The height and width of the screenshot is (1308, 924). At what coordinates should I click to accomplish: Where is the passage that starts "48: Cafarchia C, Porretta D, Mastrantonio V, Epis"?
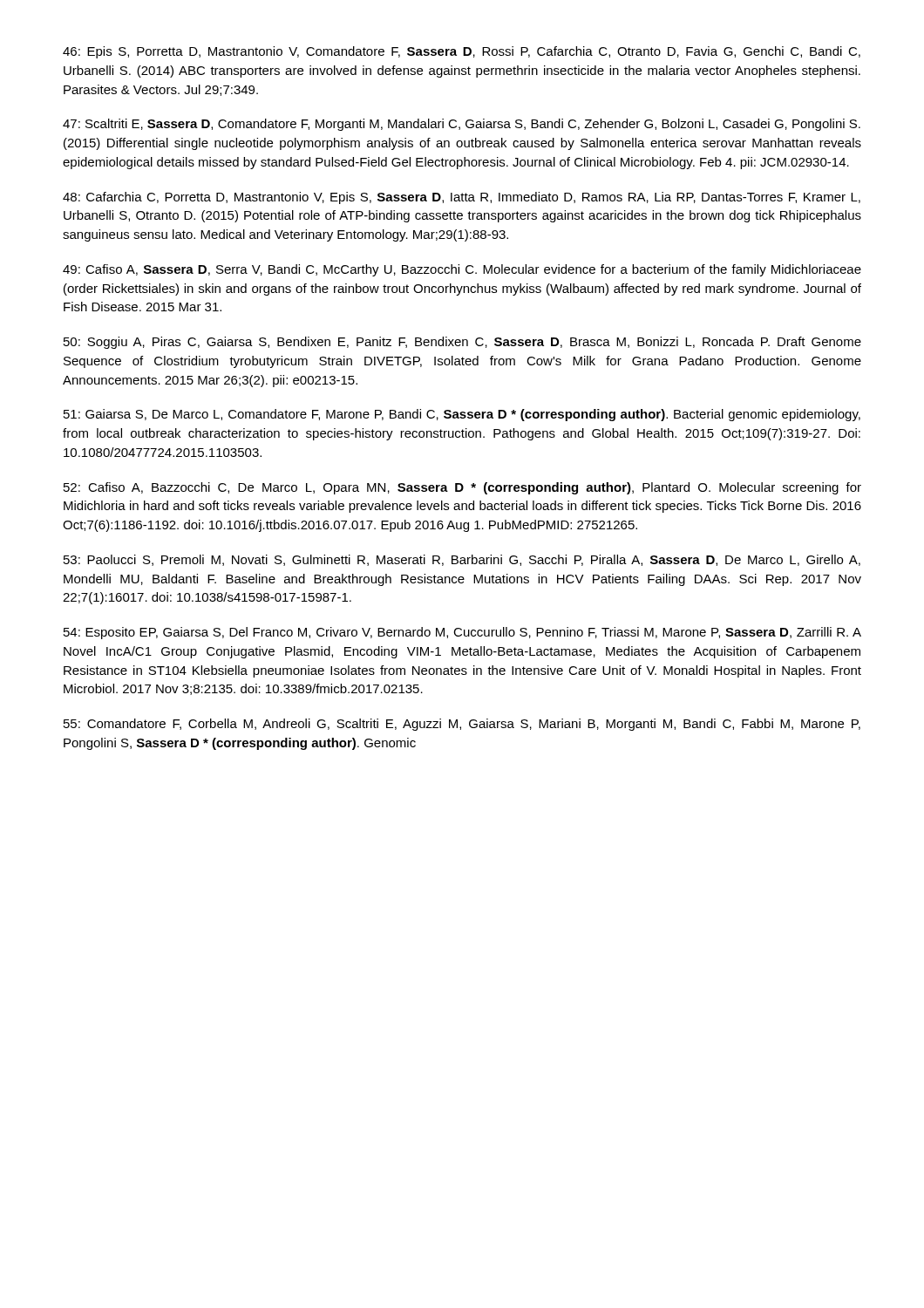pos(462,215)
